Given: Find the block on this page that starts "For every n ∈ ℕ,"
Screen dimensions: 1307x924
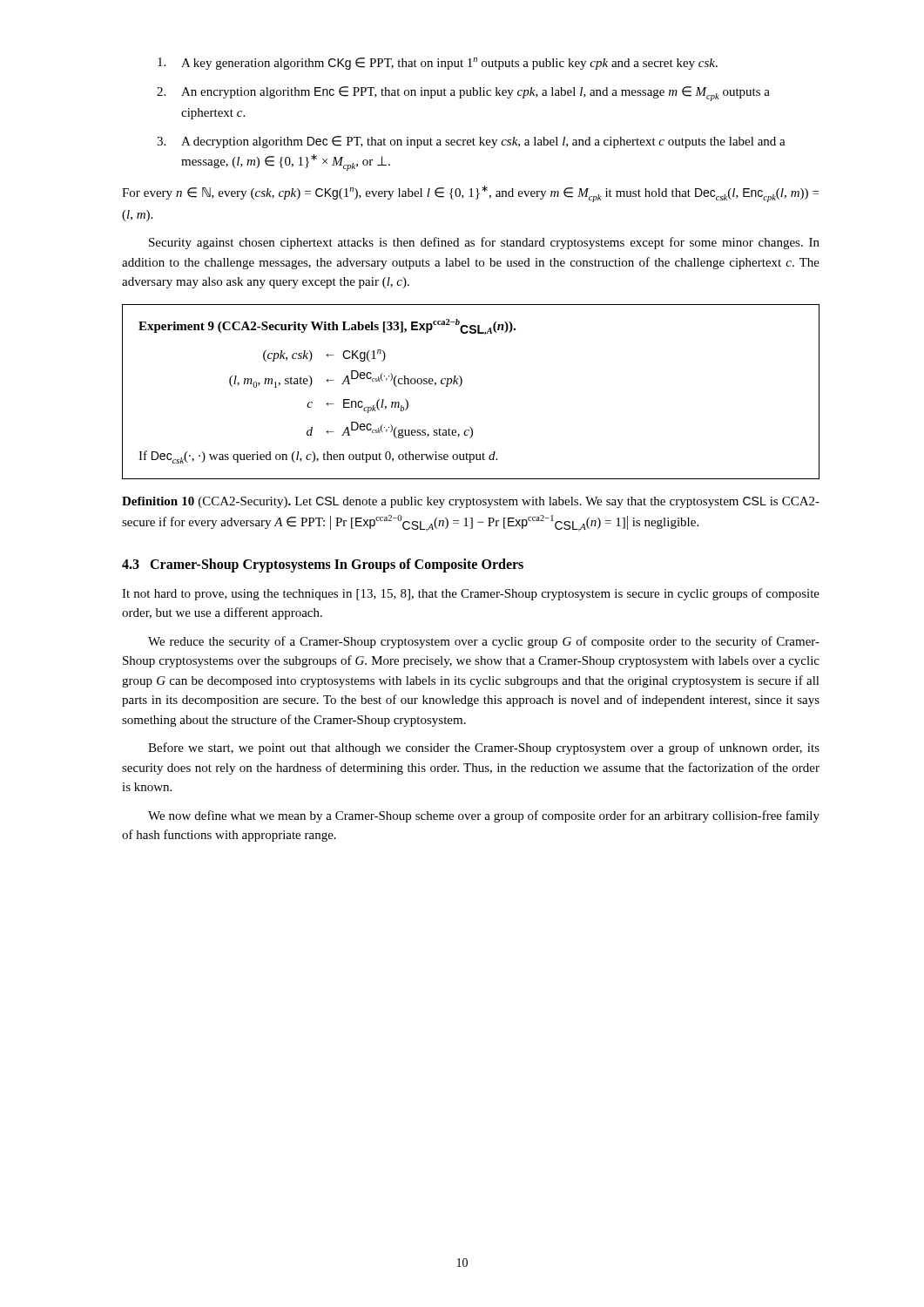Looking at the screenshot, I should tap(471, 203).
